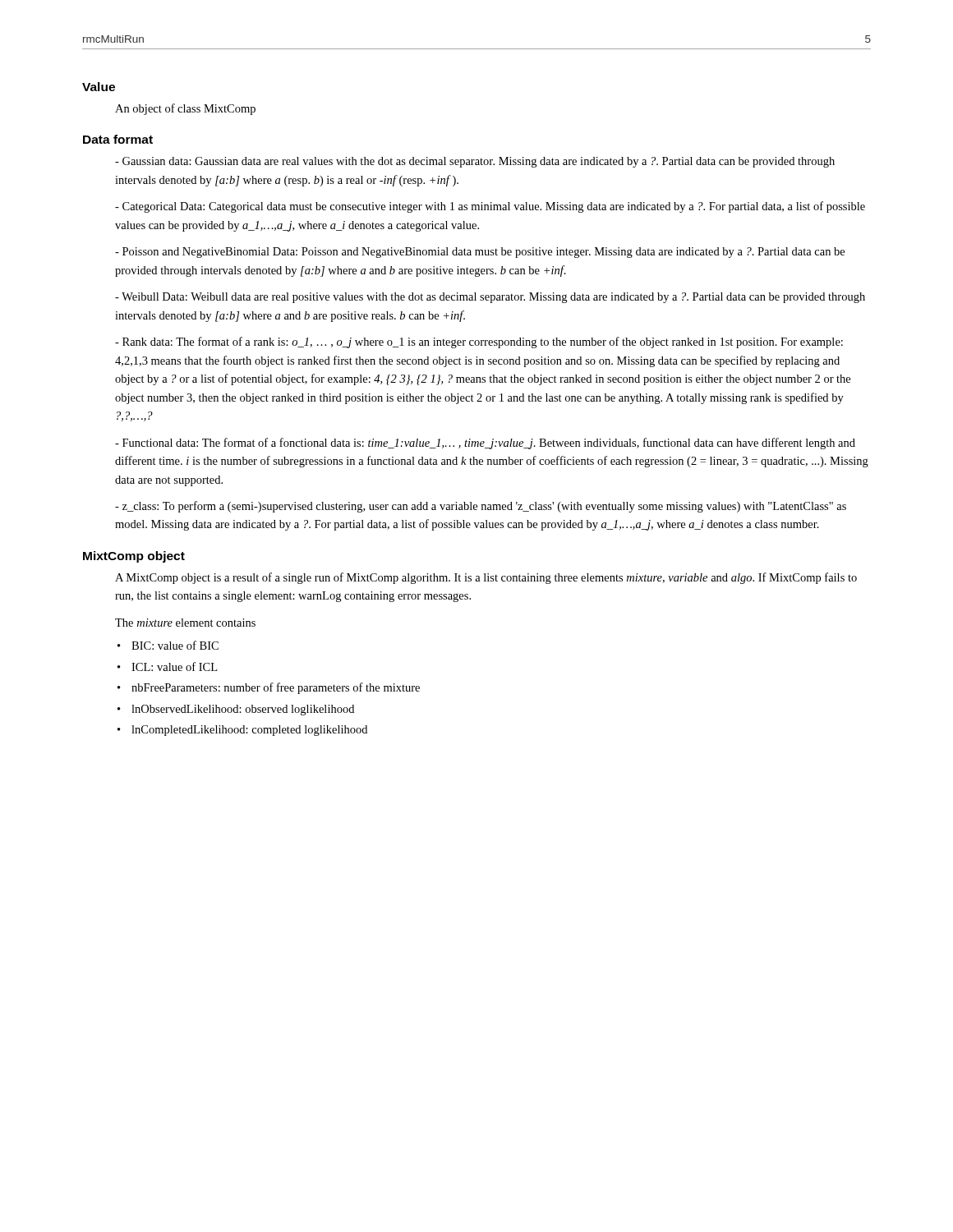Click on the list item with the text "BIC: value of BIC"

[x=175, y=646]
